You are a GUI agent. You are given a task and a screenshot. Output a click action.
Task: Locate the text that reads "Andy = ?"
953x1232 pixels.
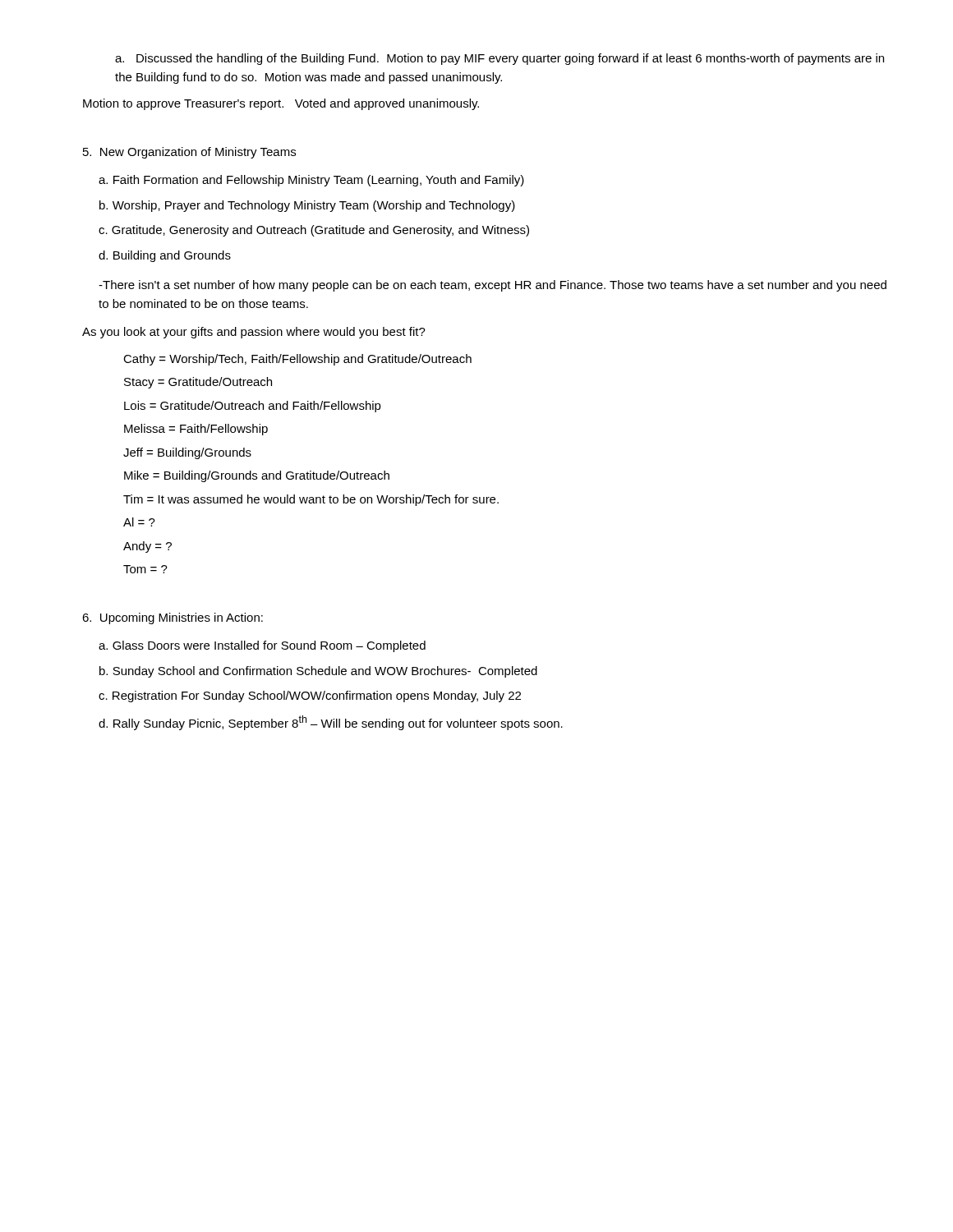(x=148, y=545)
